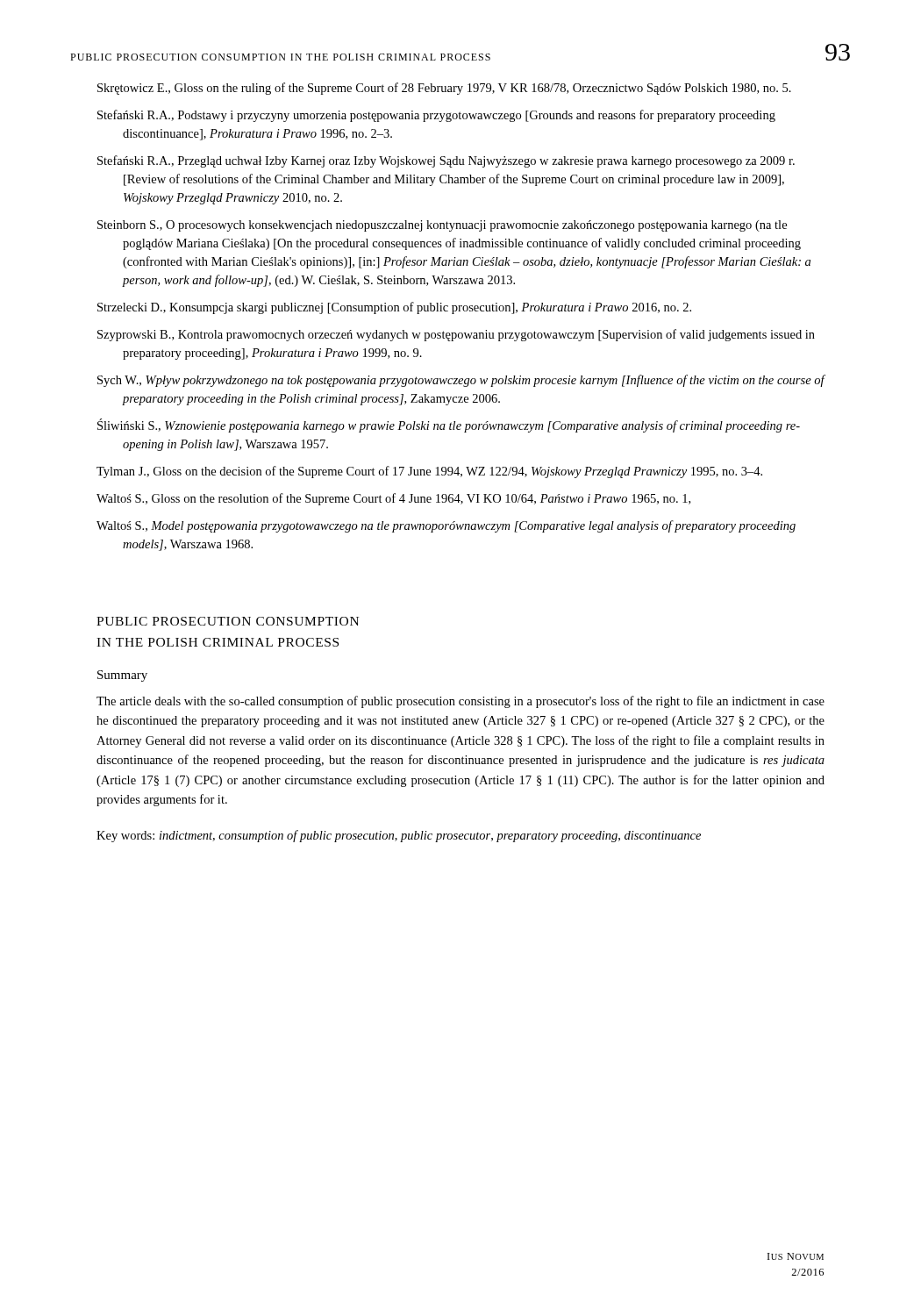Locate the block of text that opens with "Skrętowicz E., Gloss on the ruling of the"
This screenshot has width=921, height=1316.
coord(444,88)
